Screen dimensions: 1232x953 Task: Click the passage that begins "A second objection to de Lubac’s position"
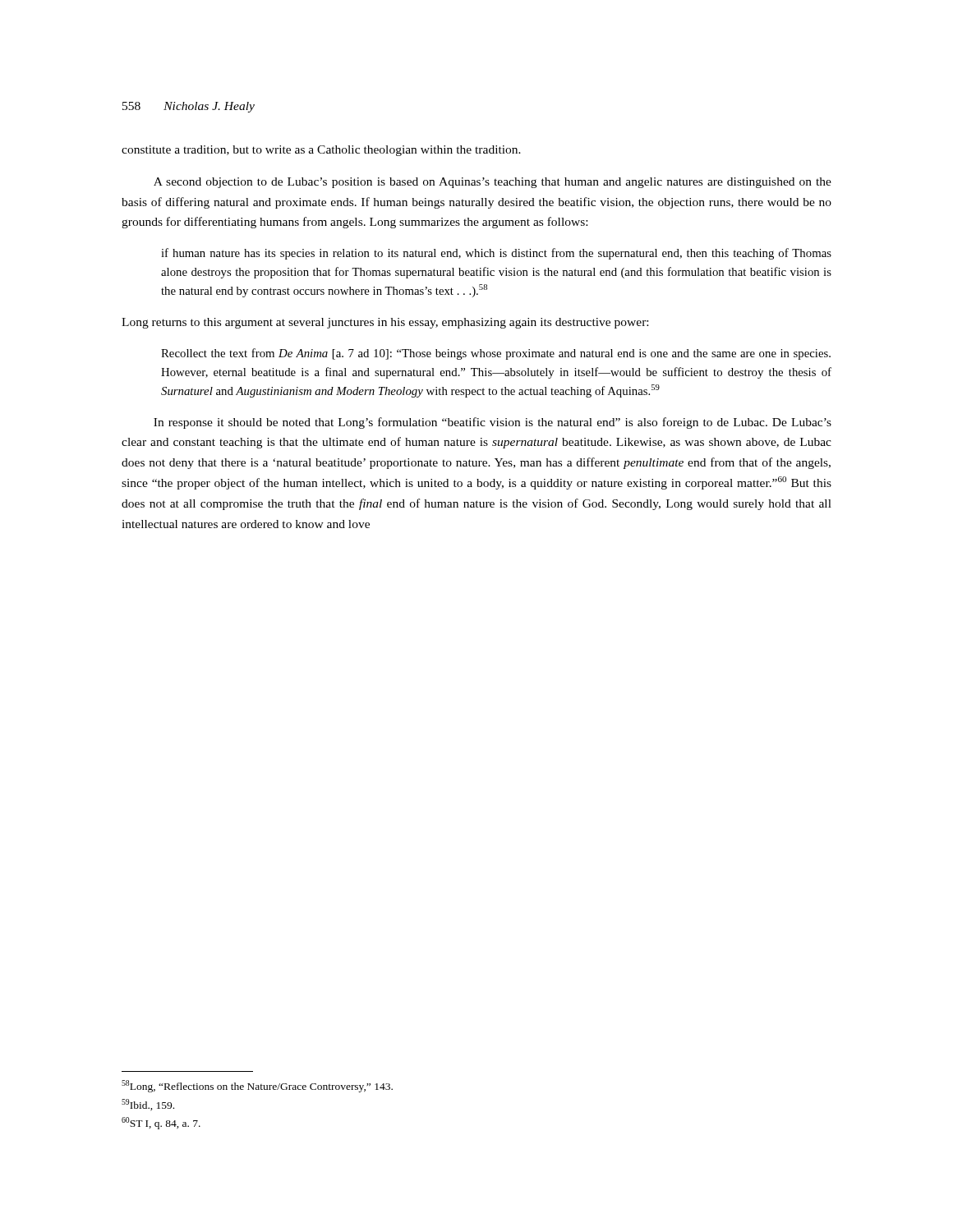click(x=476, y=201)
